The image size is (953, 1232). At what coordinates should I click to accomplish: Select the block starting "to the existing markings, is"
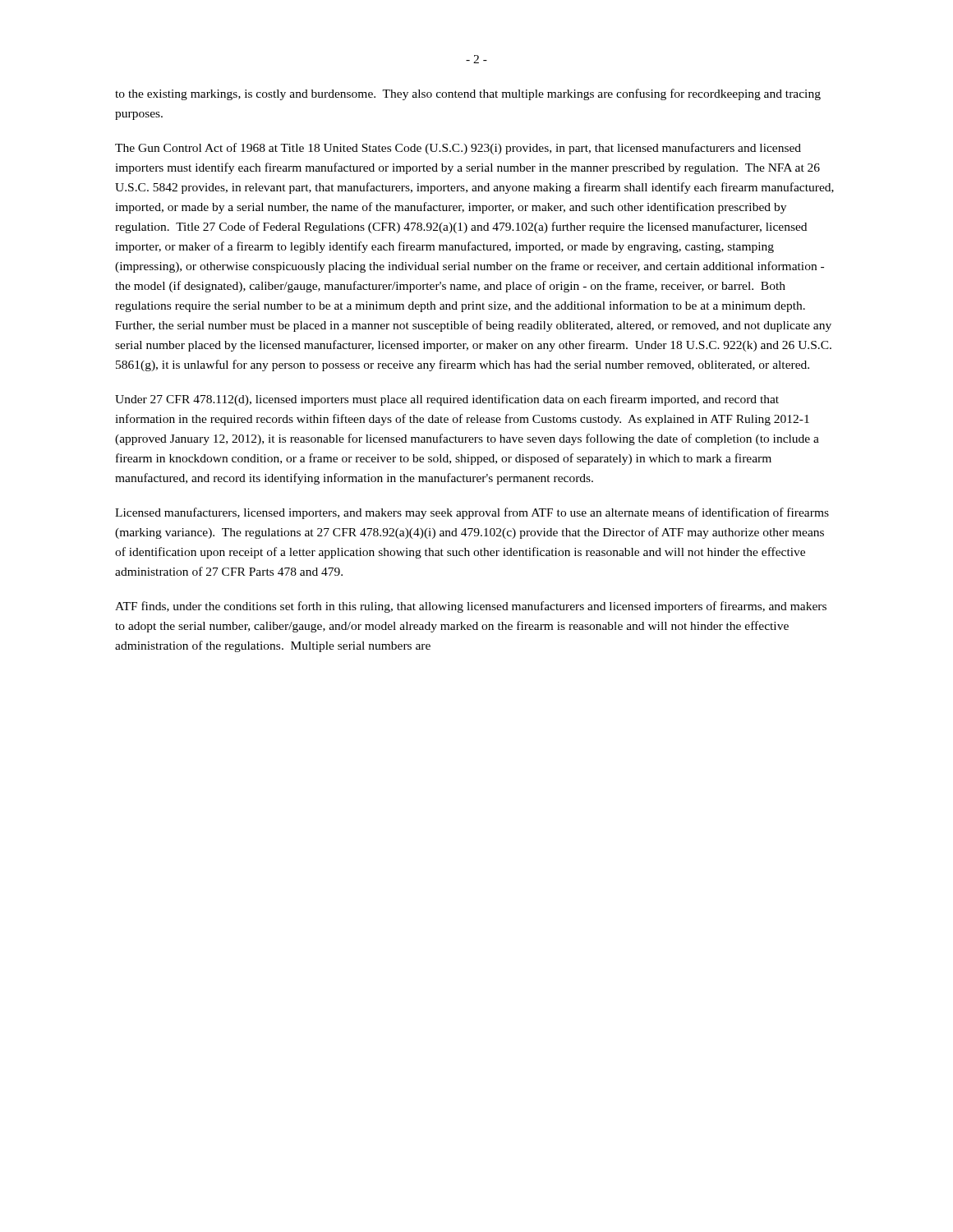click(x=468, y=103)
